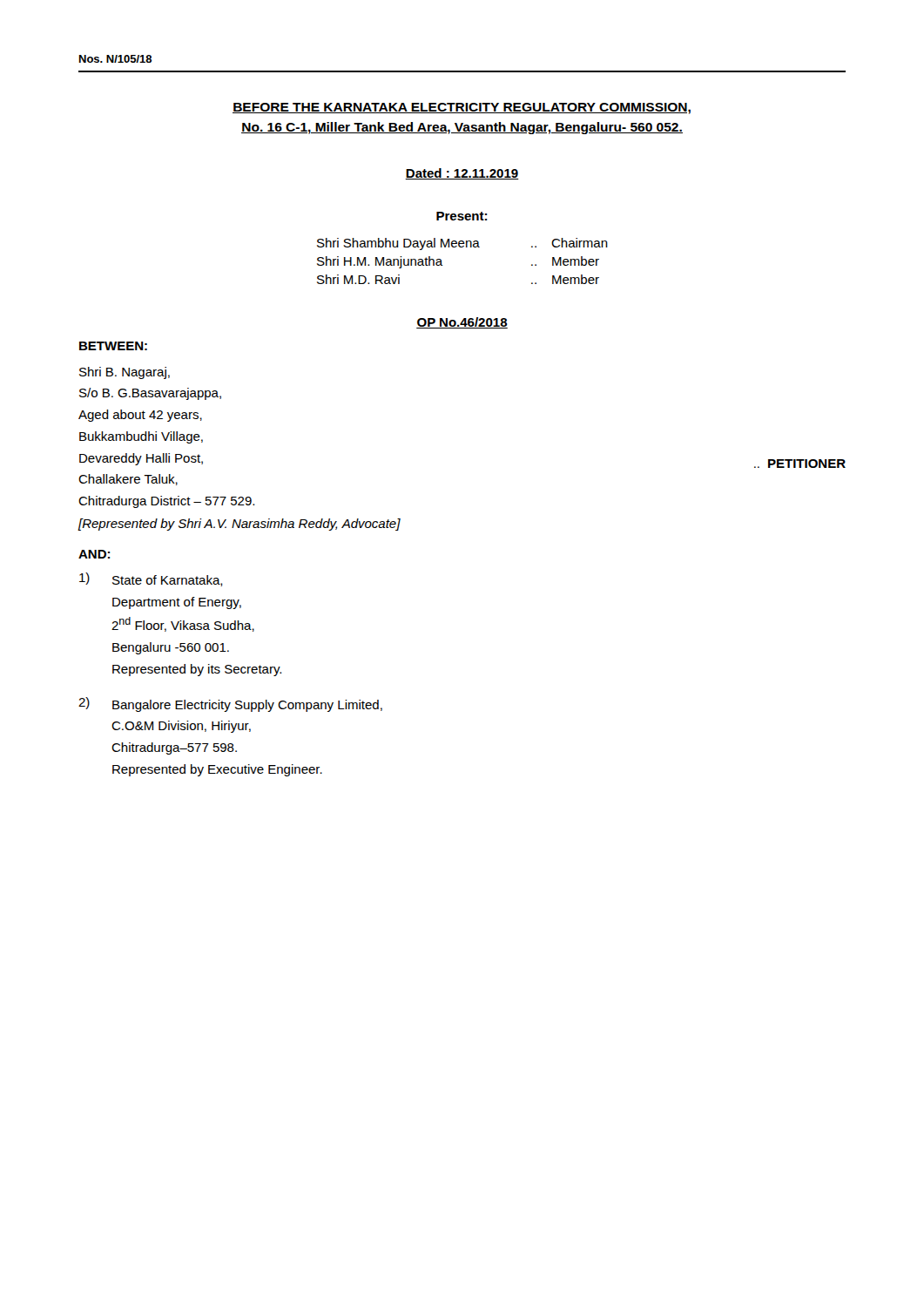Select the region starting "1) State of Karnataka, Department"

pyautogui.click(x=180, y=625)
